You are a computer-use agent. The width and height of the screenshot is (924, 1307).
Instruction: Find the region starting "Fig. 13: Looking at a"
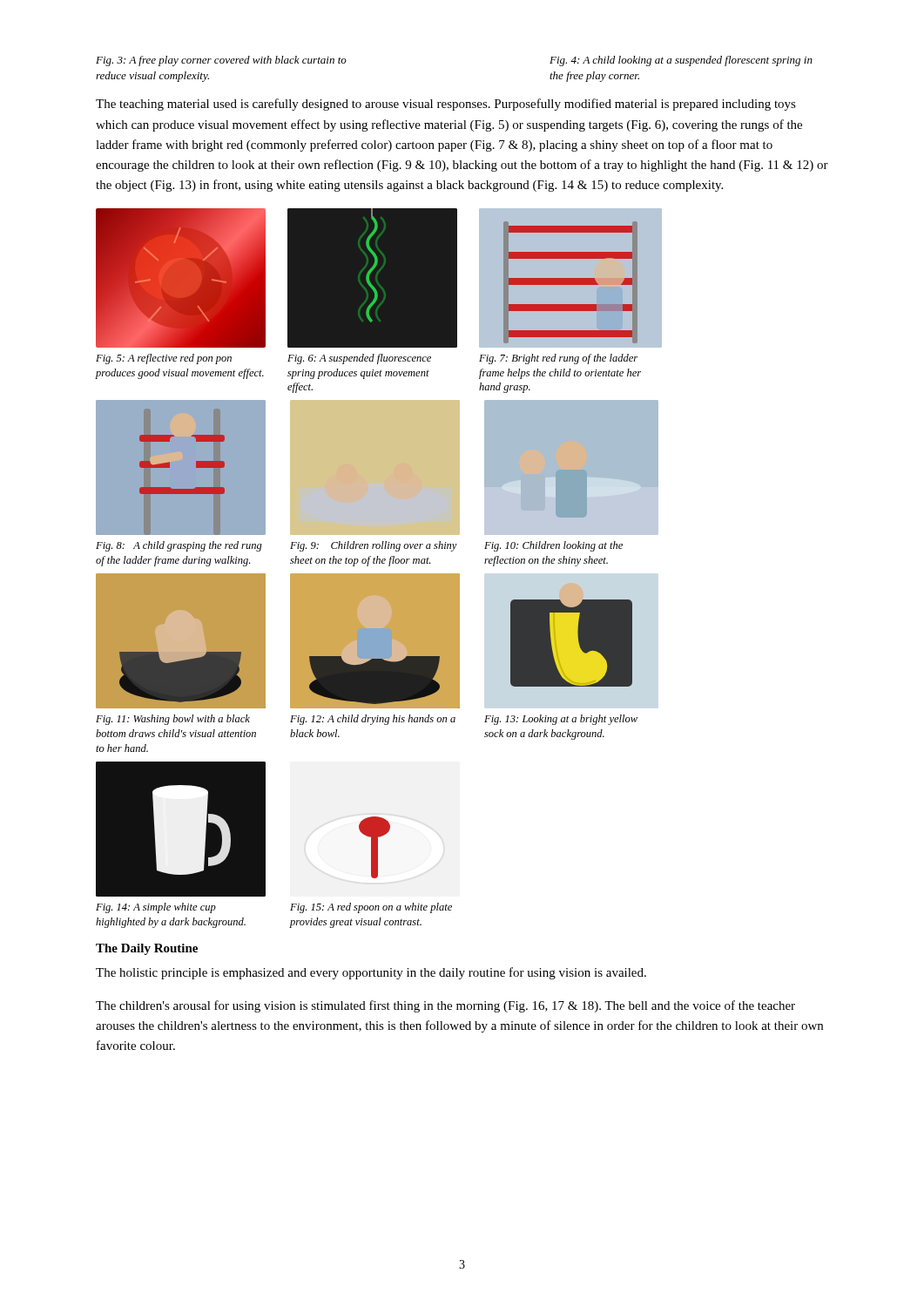[x=561, y=726]
